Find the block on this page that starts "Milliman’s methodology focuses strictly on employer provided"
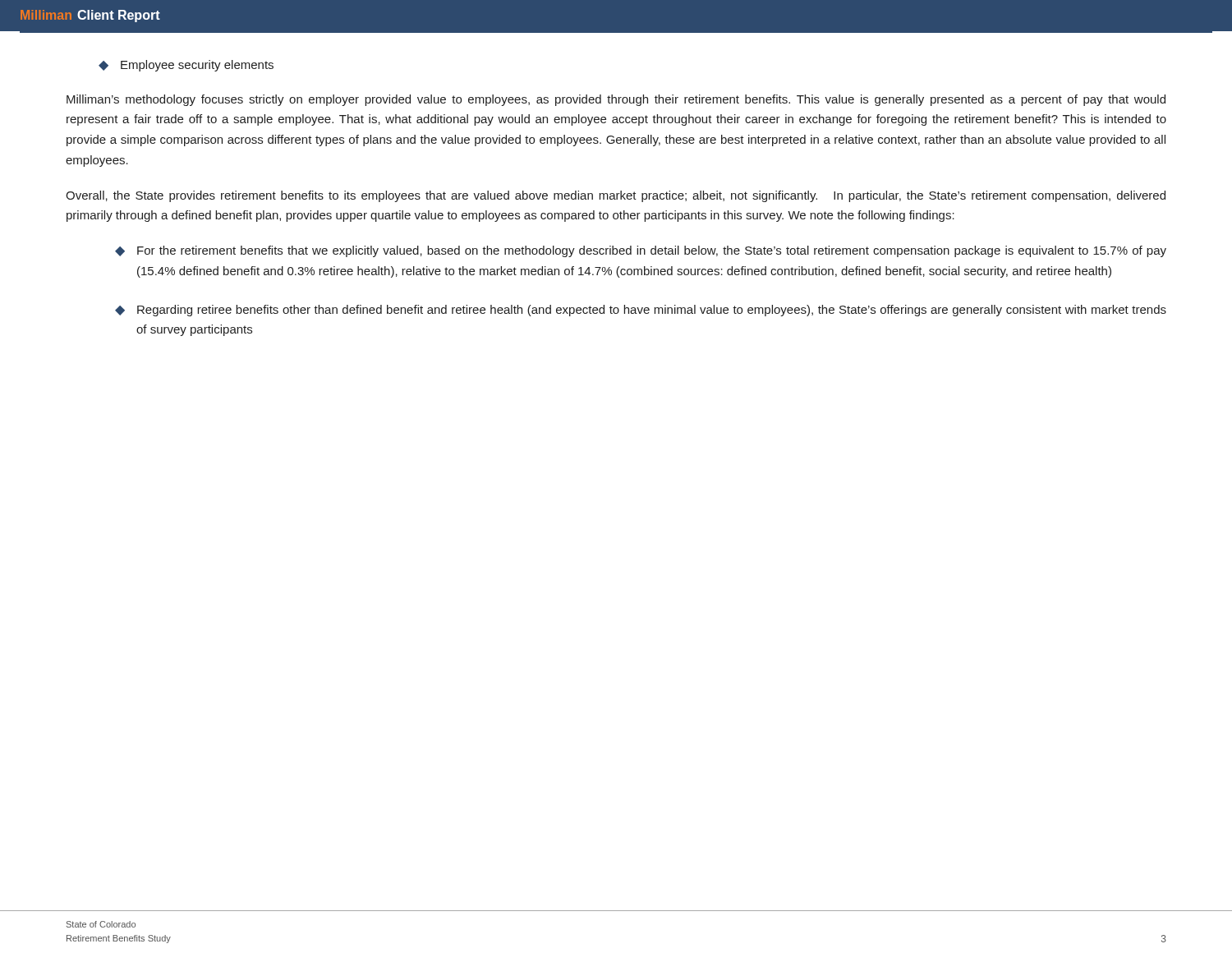 616,129
